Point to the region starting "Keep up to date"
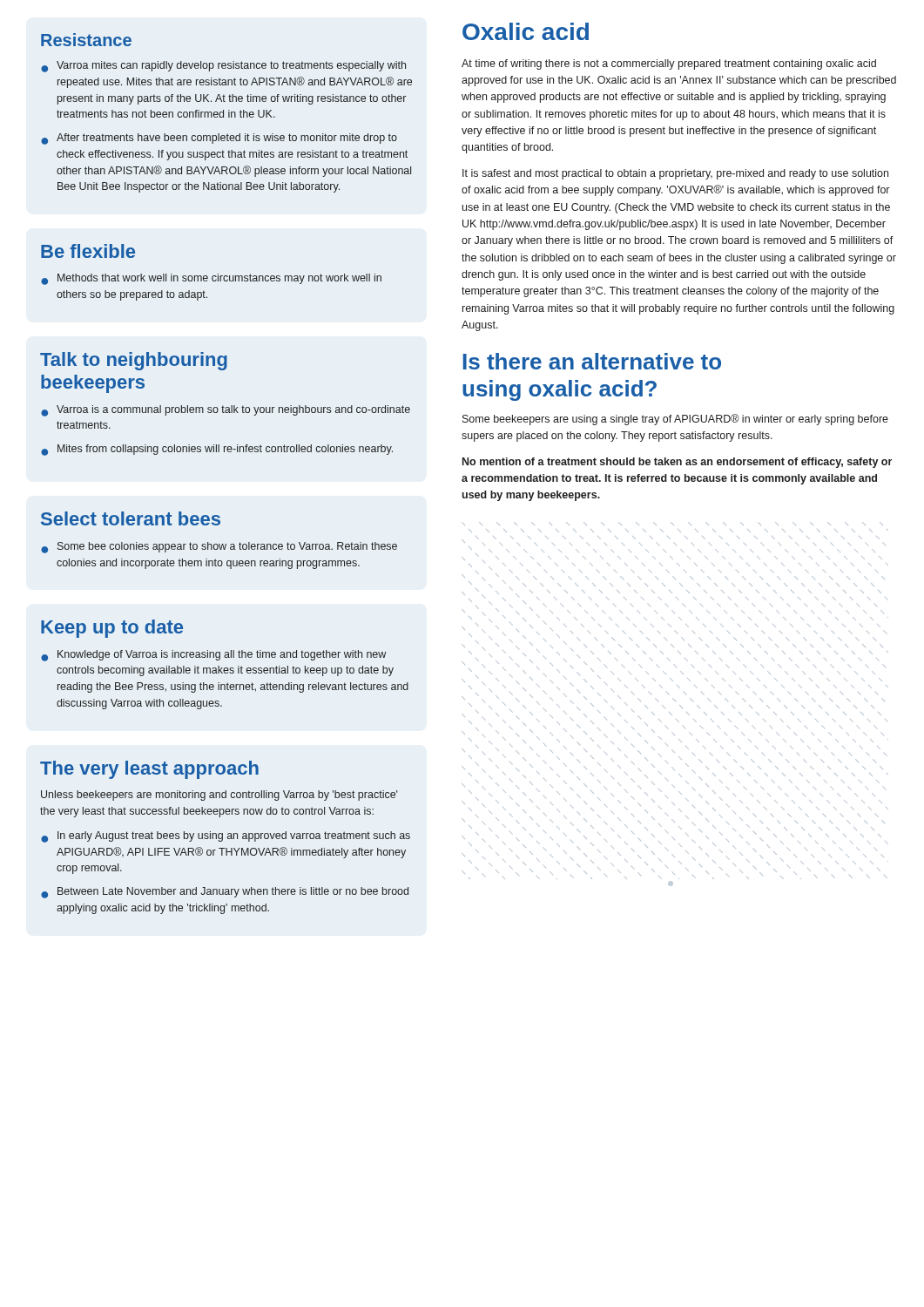 (x=112, y=627)
